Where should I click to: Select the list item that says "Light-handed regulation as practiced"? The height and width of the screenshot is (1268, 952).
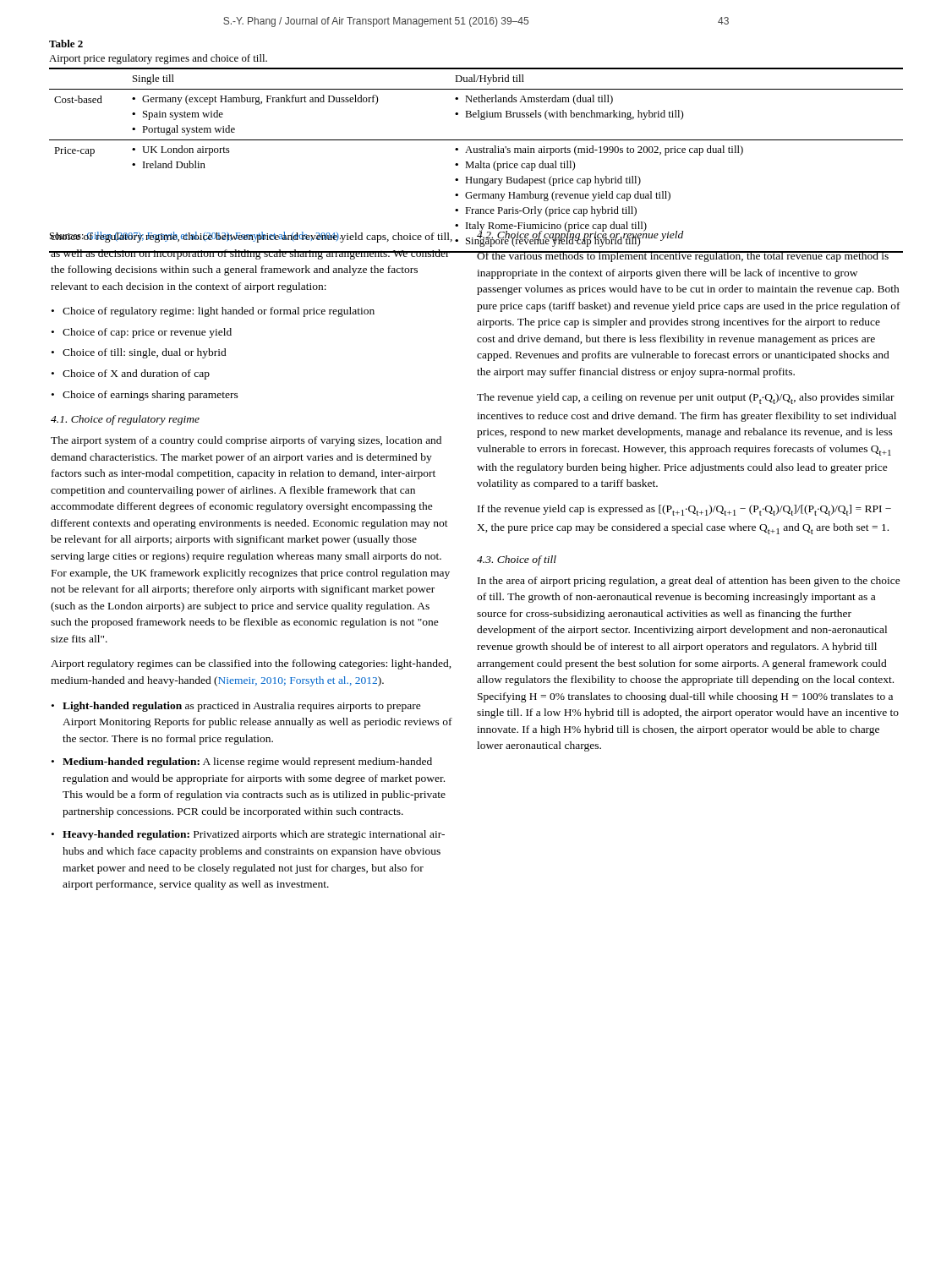(257, 722)
